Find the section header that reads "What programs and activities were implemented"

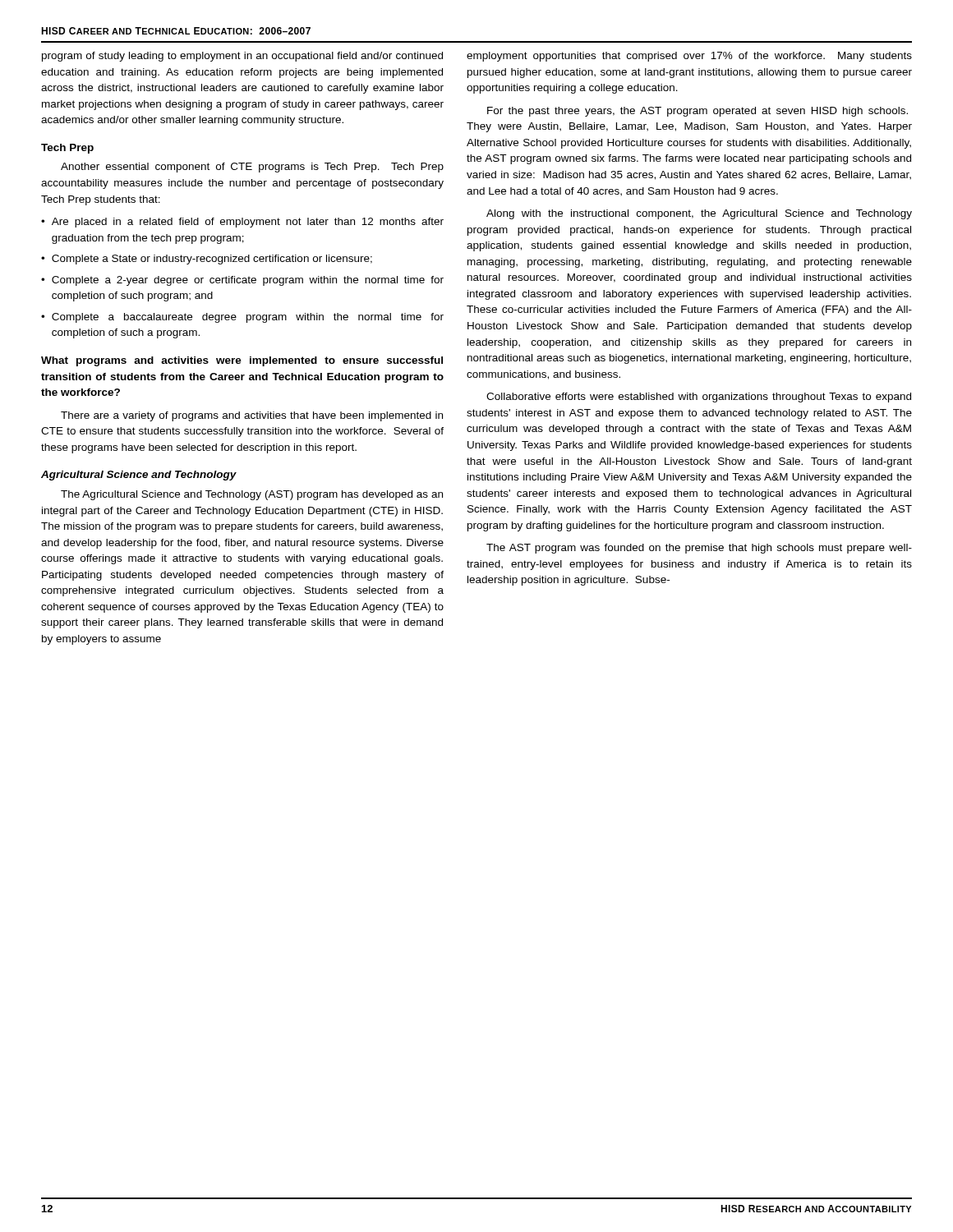point(242,376)
